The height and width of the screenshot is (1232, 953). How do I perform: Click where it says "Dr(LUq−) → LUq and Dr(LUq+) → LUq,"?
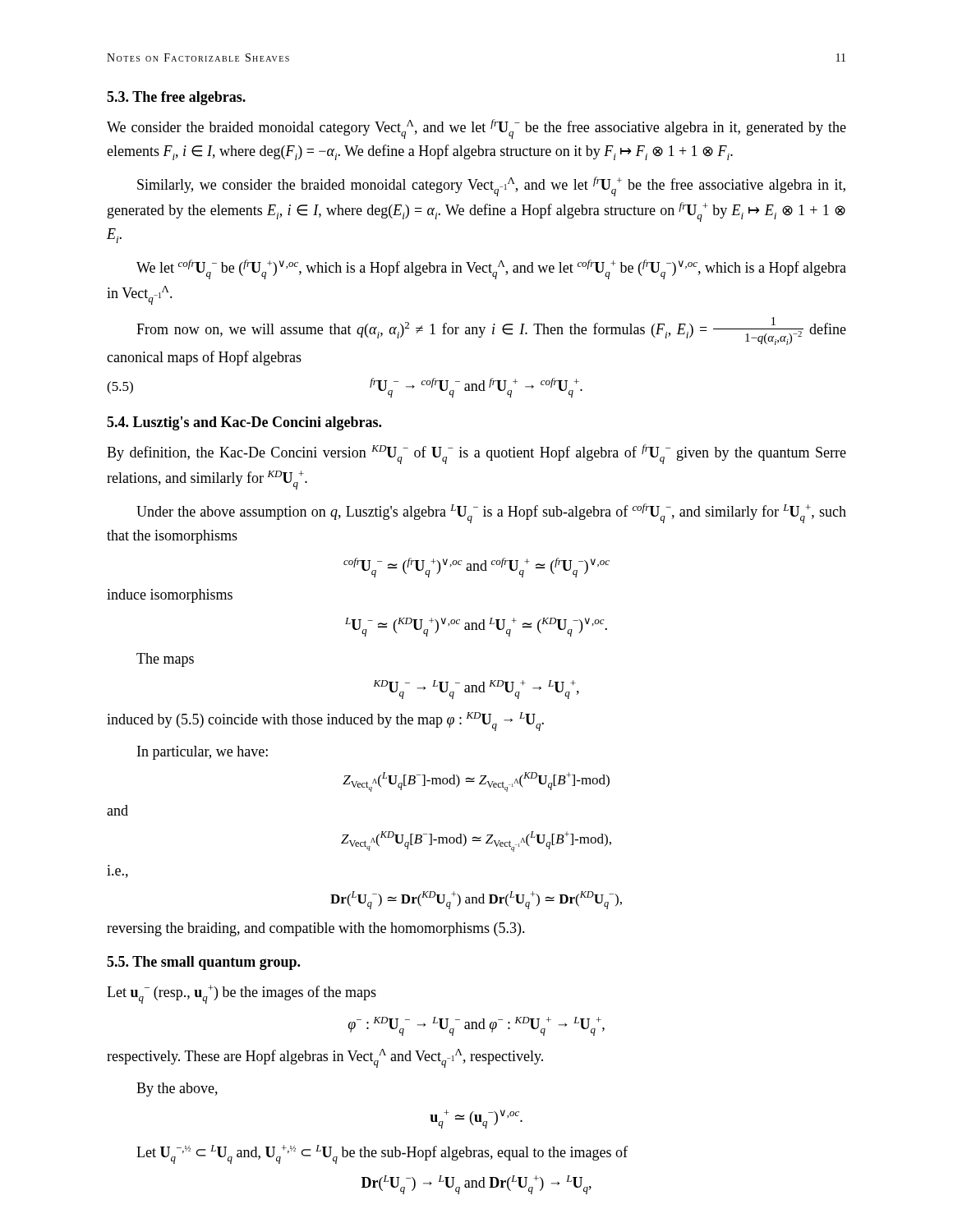[x=476, y=1183]
